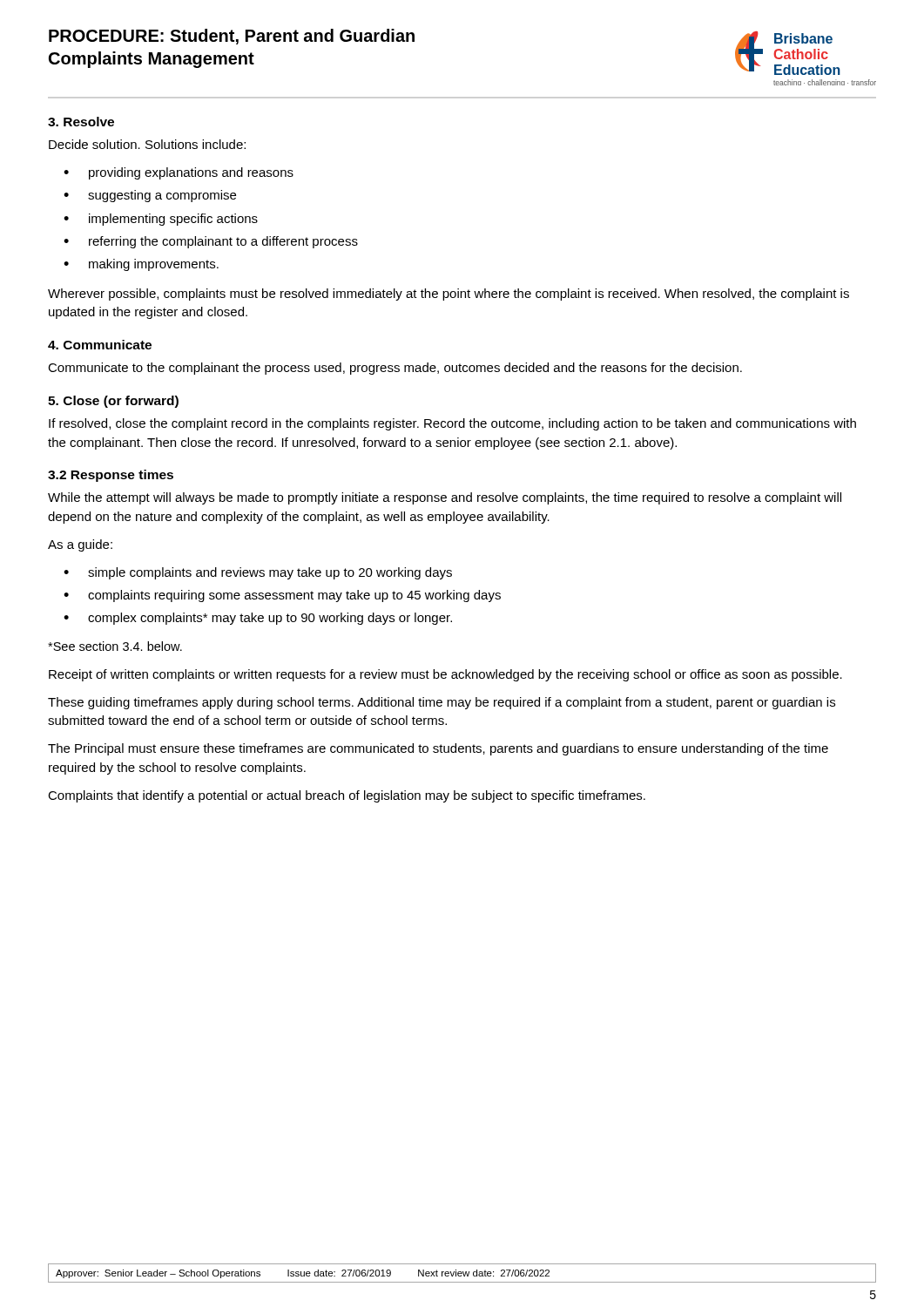Locate the section header containing "3.2 Response times"
The height and width of the screenshot is (1307, 924).
111,475
